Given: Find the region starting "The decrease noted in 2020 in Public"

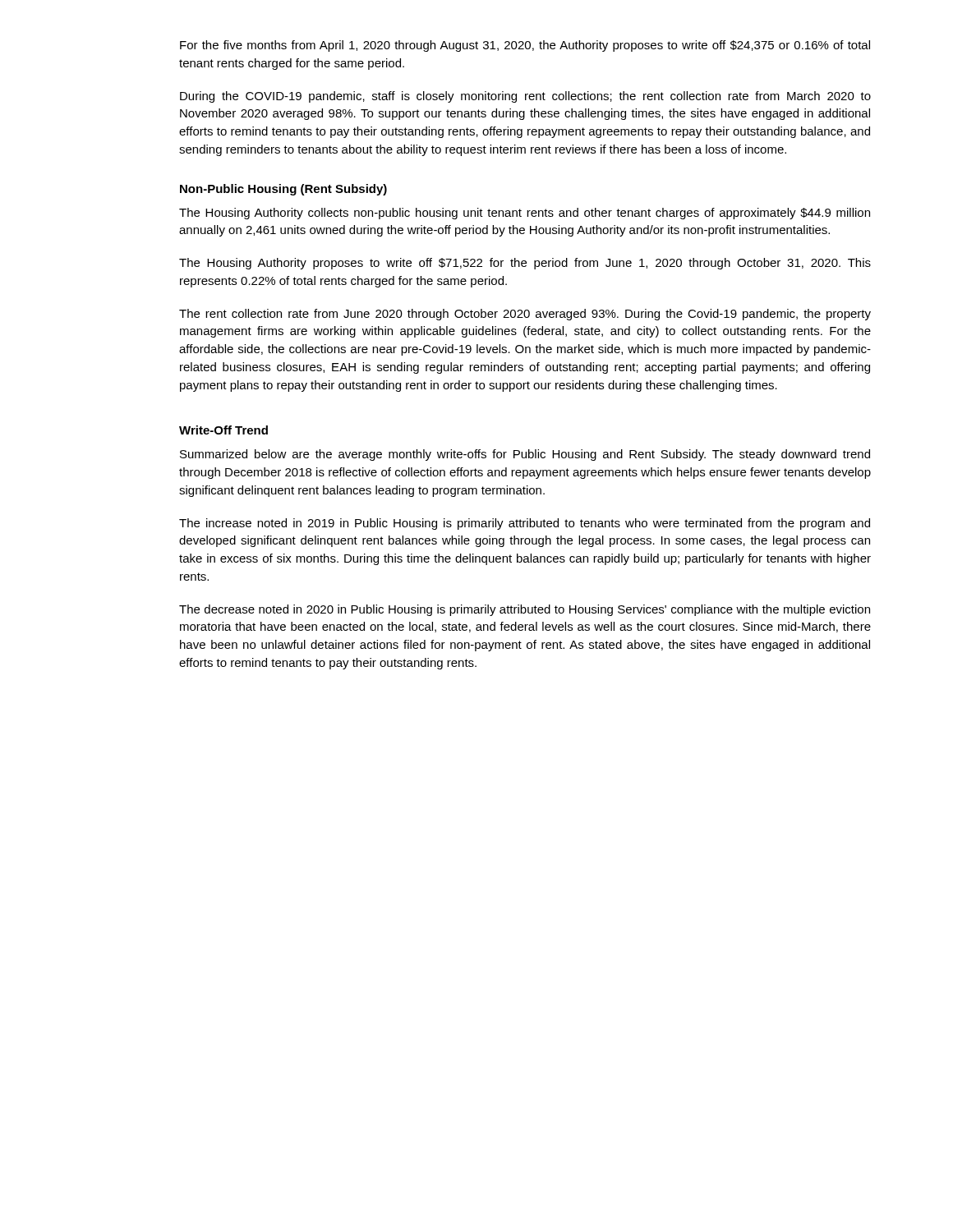Looking at the screenshot, I should [x=525, y=635].
